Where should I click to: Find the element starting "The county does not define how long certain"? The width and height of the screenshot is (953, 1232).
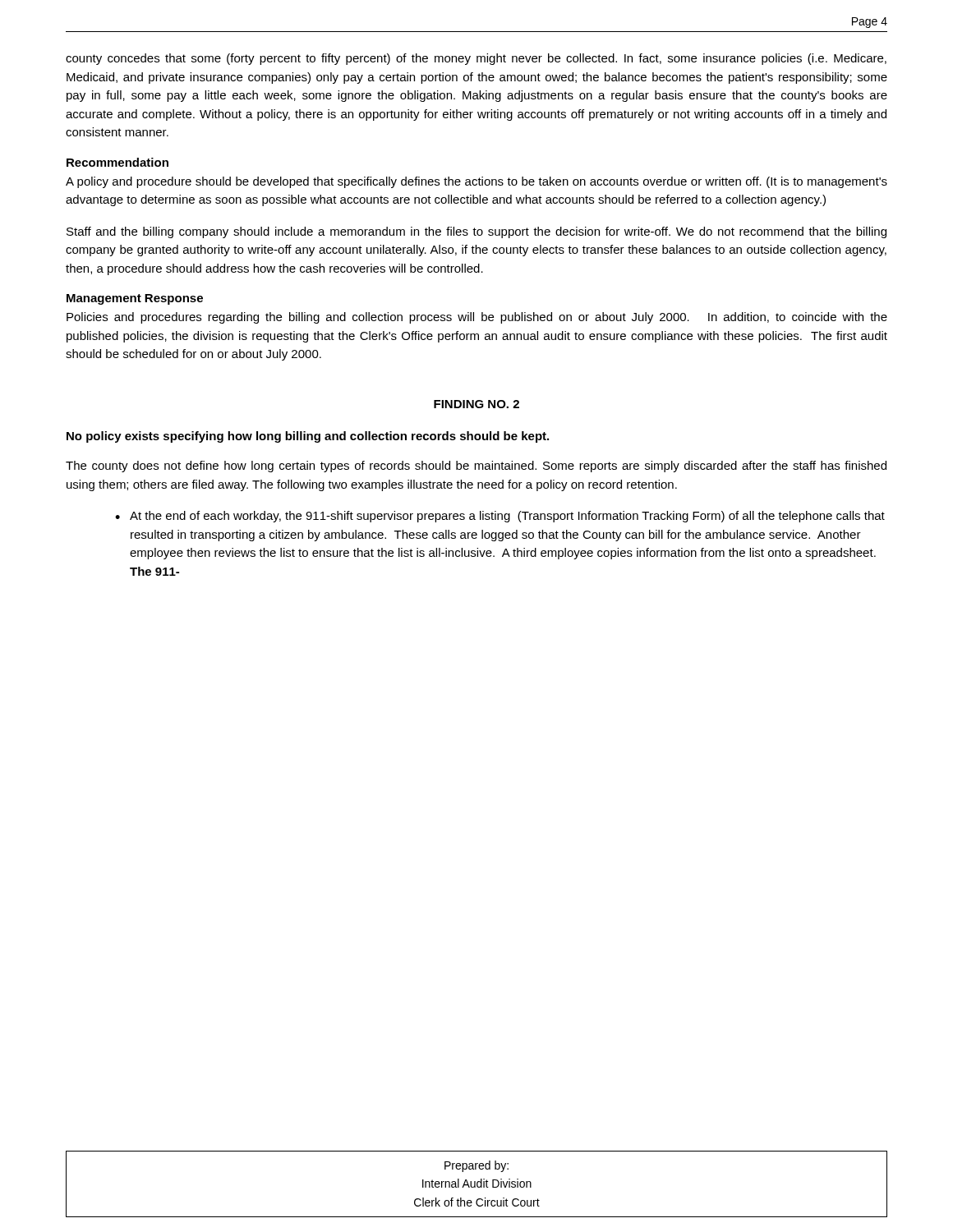click(x=476, y=475)
